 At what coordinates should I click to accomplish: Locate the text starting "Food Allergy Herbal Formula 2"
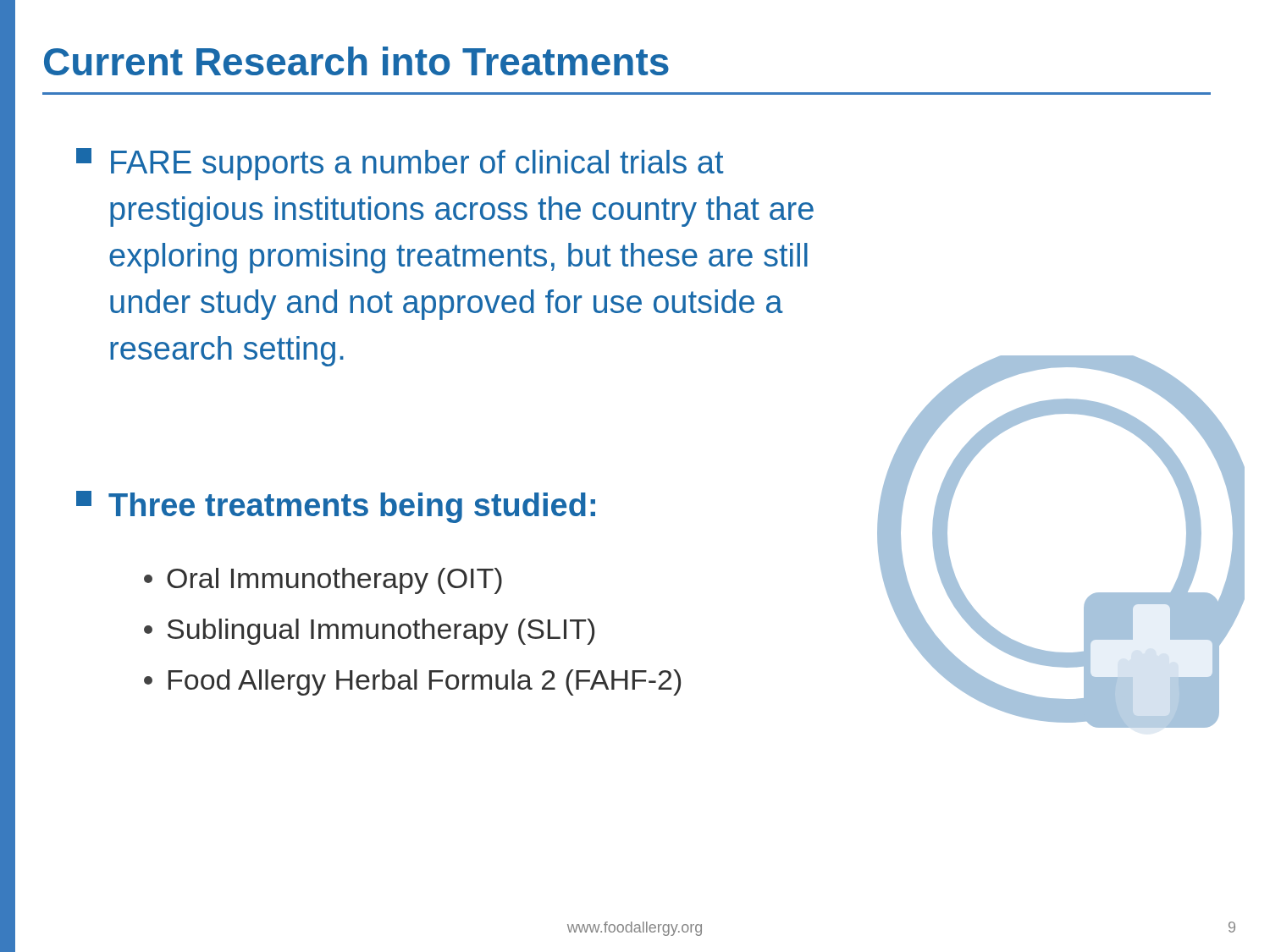[x=413, y=680]
